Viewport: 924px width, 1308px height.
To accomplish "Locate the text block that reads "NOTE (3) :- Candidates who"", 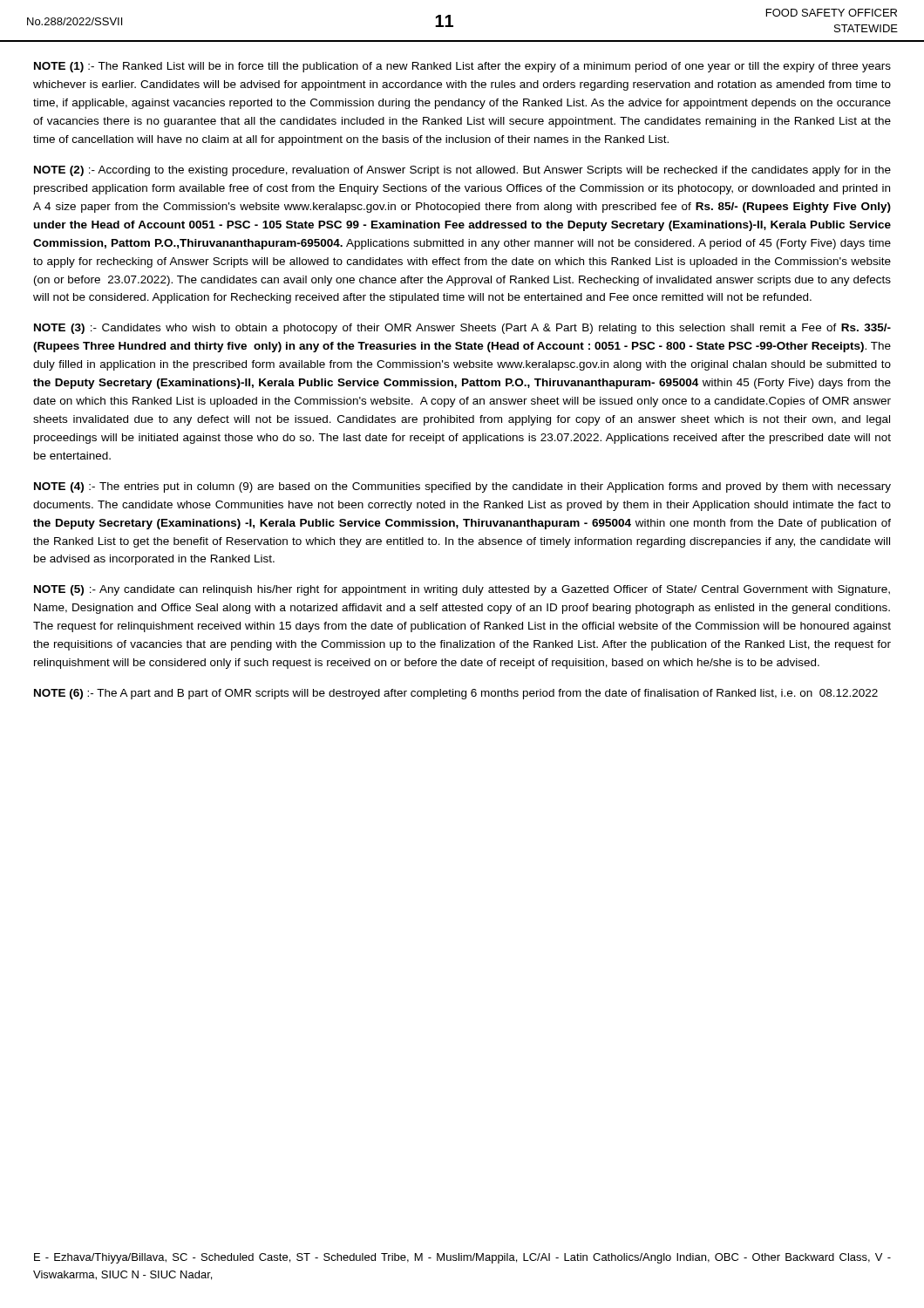I will tap(462, 392).
